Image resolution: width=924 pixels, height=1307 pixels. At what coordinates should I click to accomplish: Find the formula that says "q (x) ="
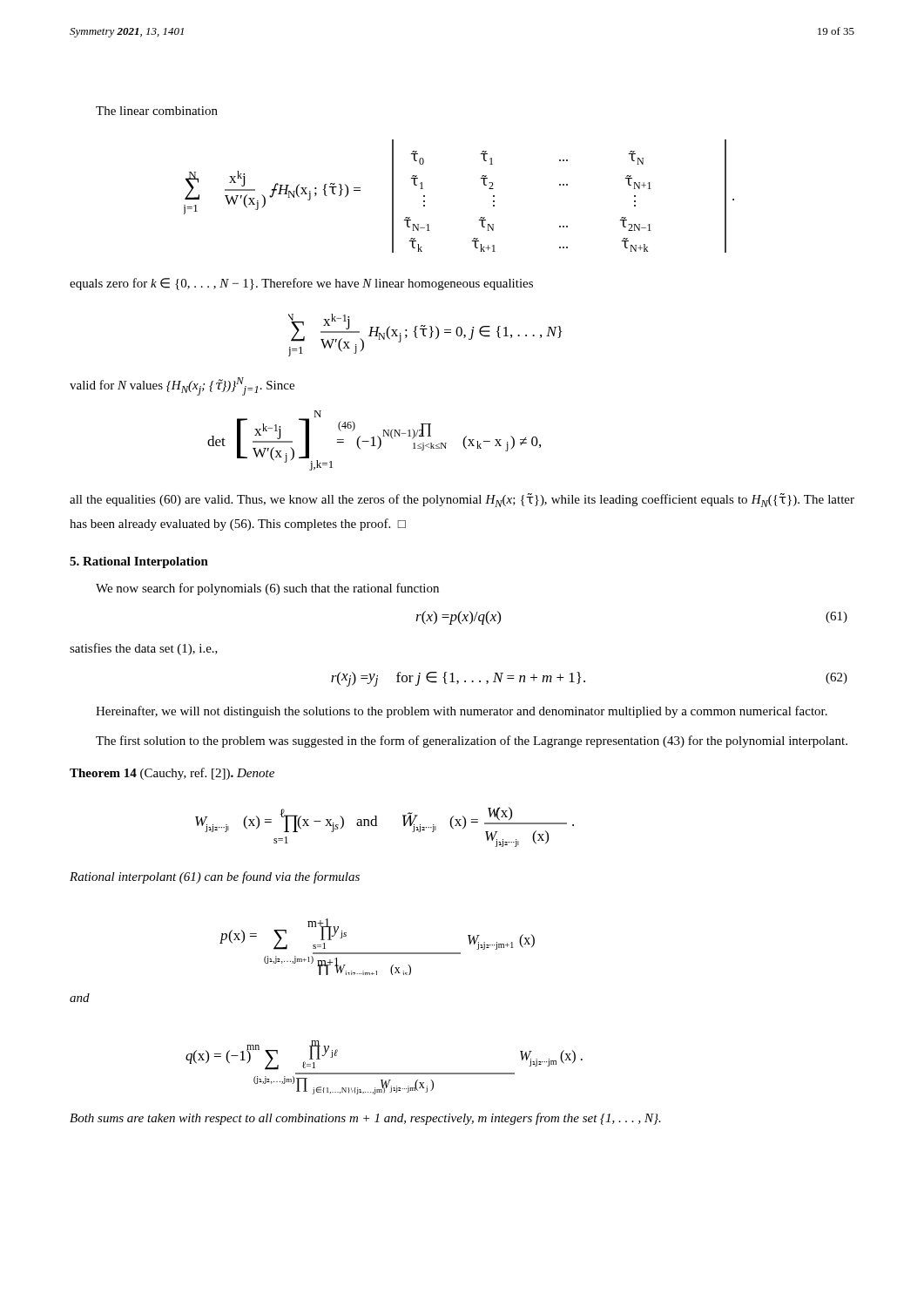271,1056
